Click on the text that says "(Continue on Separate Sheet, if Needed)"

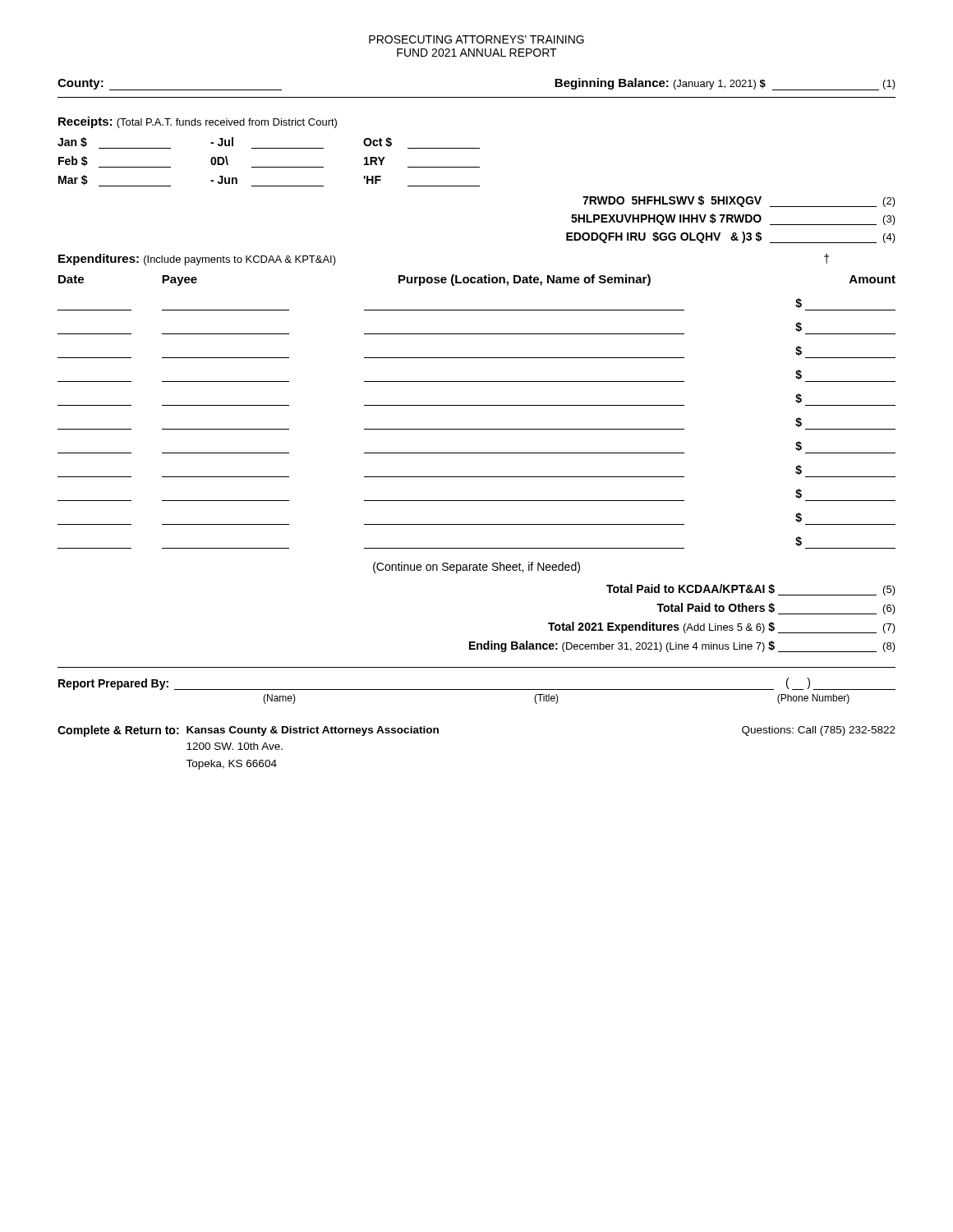click(476, 567)
